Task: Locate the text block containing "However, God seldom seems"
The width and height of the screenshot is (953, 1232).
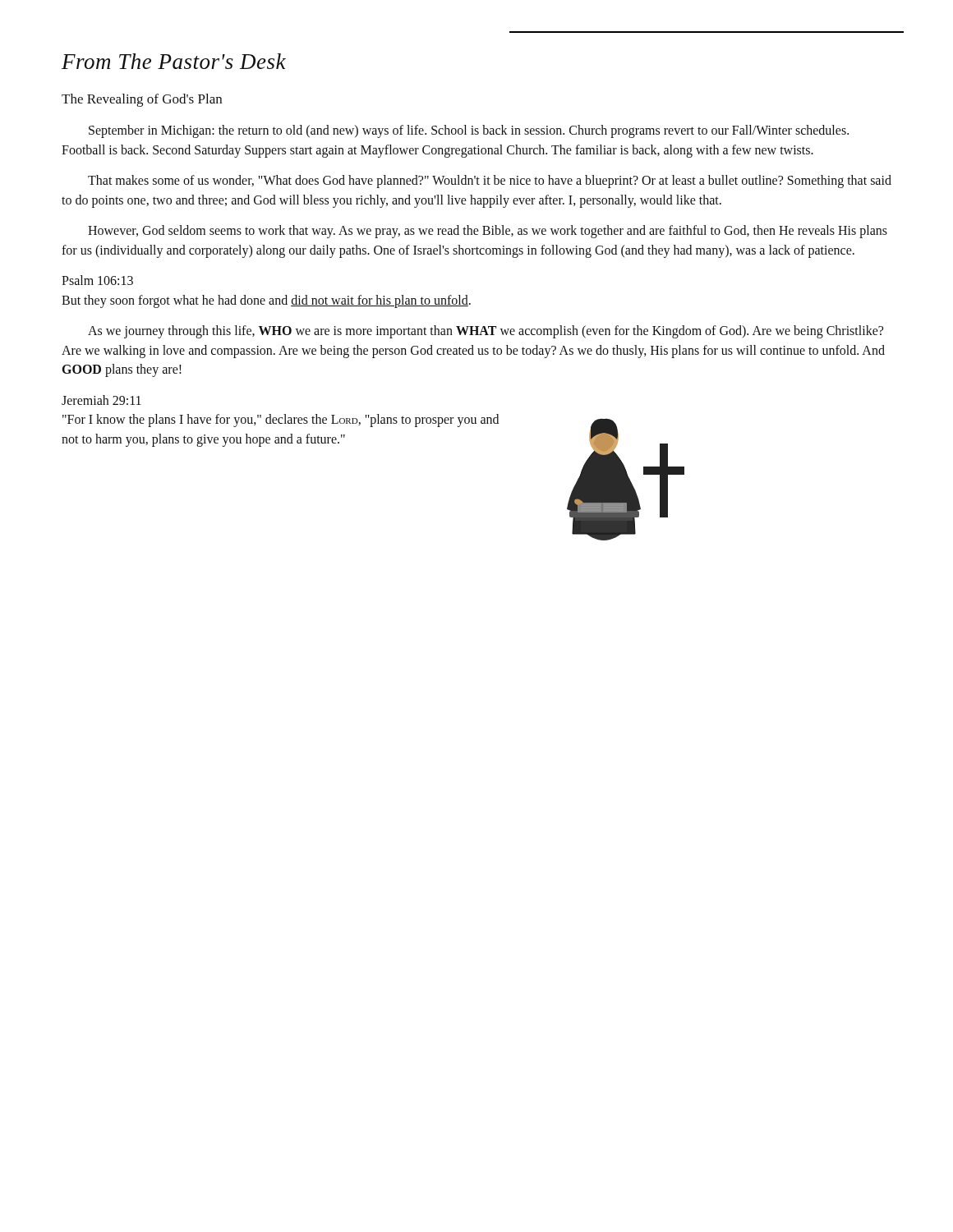Action: pyautogui.click(x=474, y=240)
